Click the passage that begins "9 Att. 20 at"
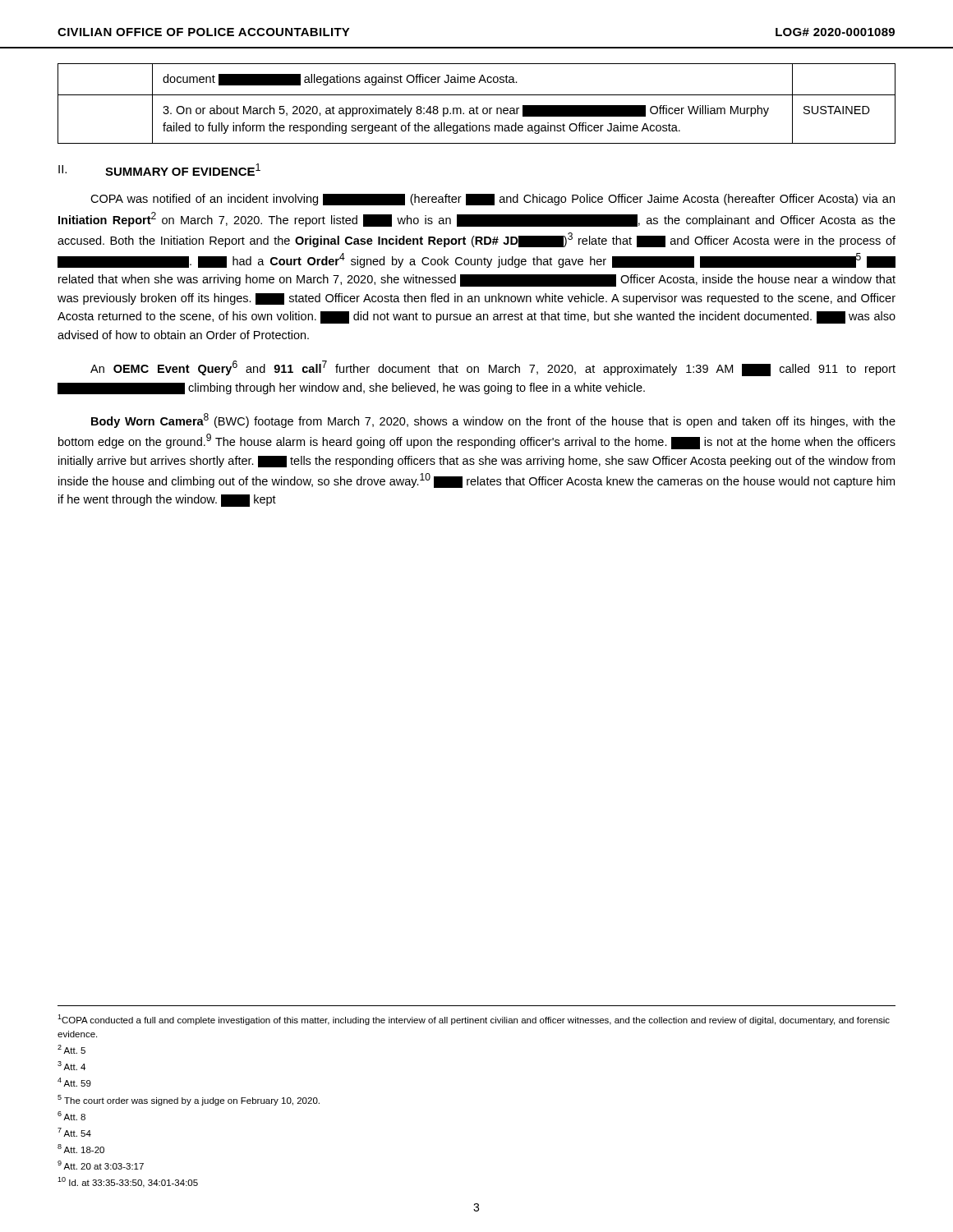The height and width of the screenshot is (1232, 953). (101, 1165)
